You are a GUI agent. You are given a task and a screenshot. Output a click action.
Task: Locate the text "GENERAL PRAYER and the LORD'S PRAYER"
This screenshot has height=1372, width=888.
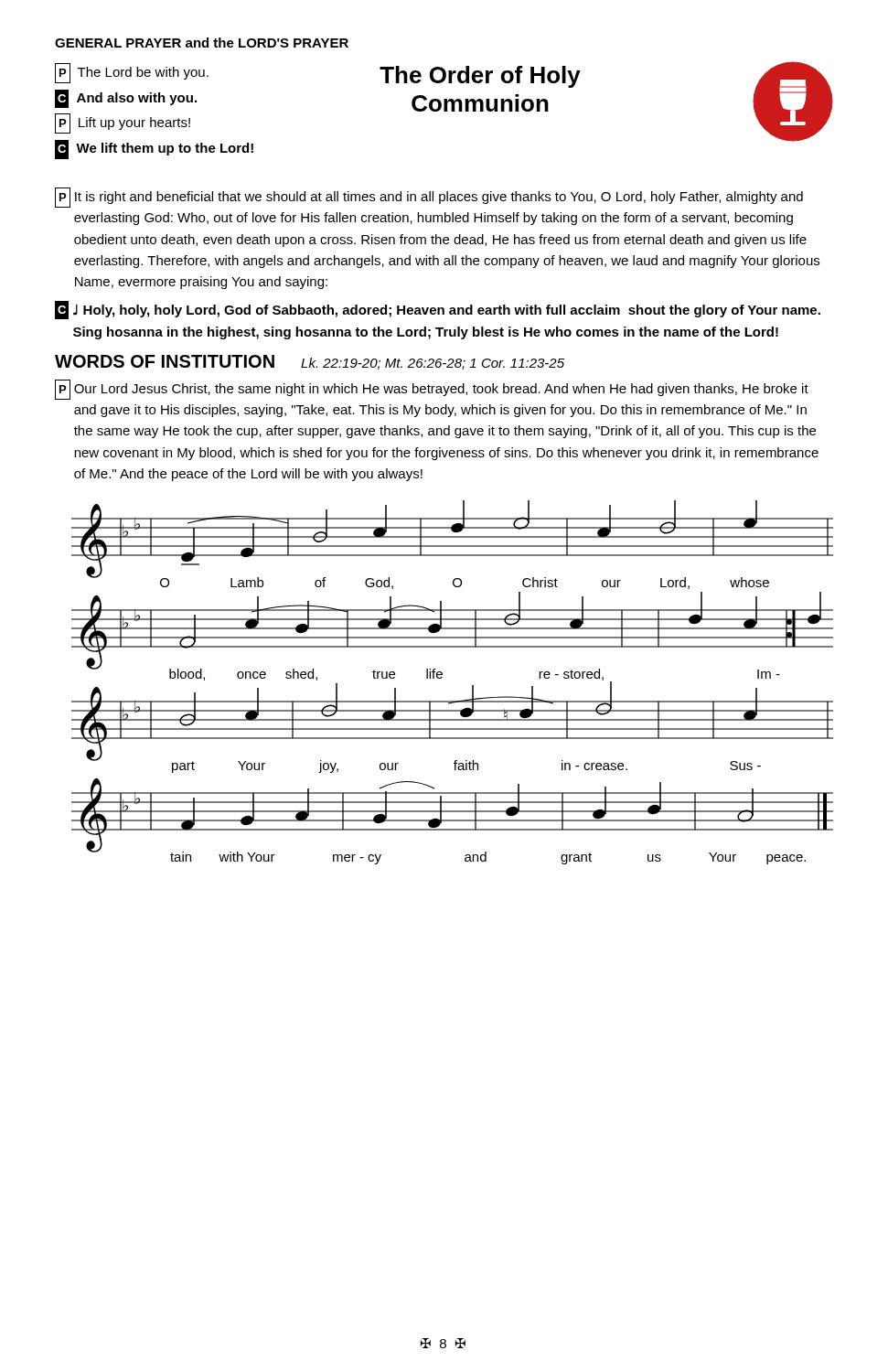[202, 43]
